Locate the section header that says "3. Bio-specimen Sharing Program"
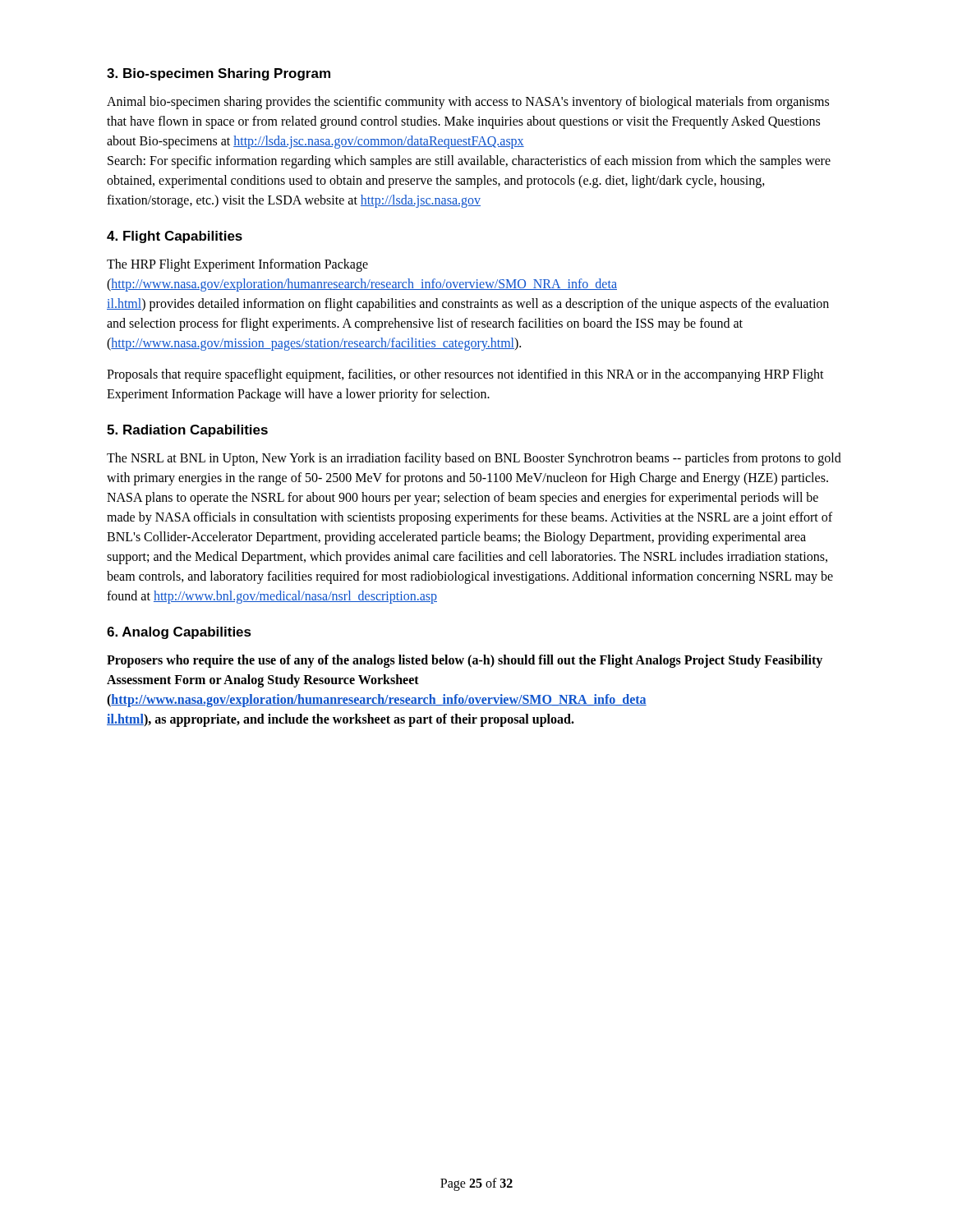This screenshot has height=1232, width=953. [x=219, y=73]
